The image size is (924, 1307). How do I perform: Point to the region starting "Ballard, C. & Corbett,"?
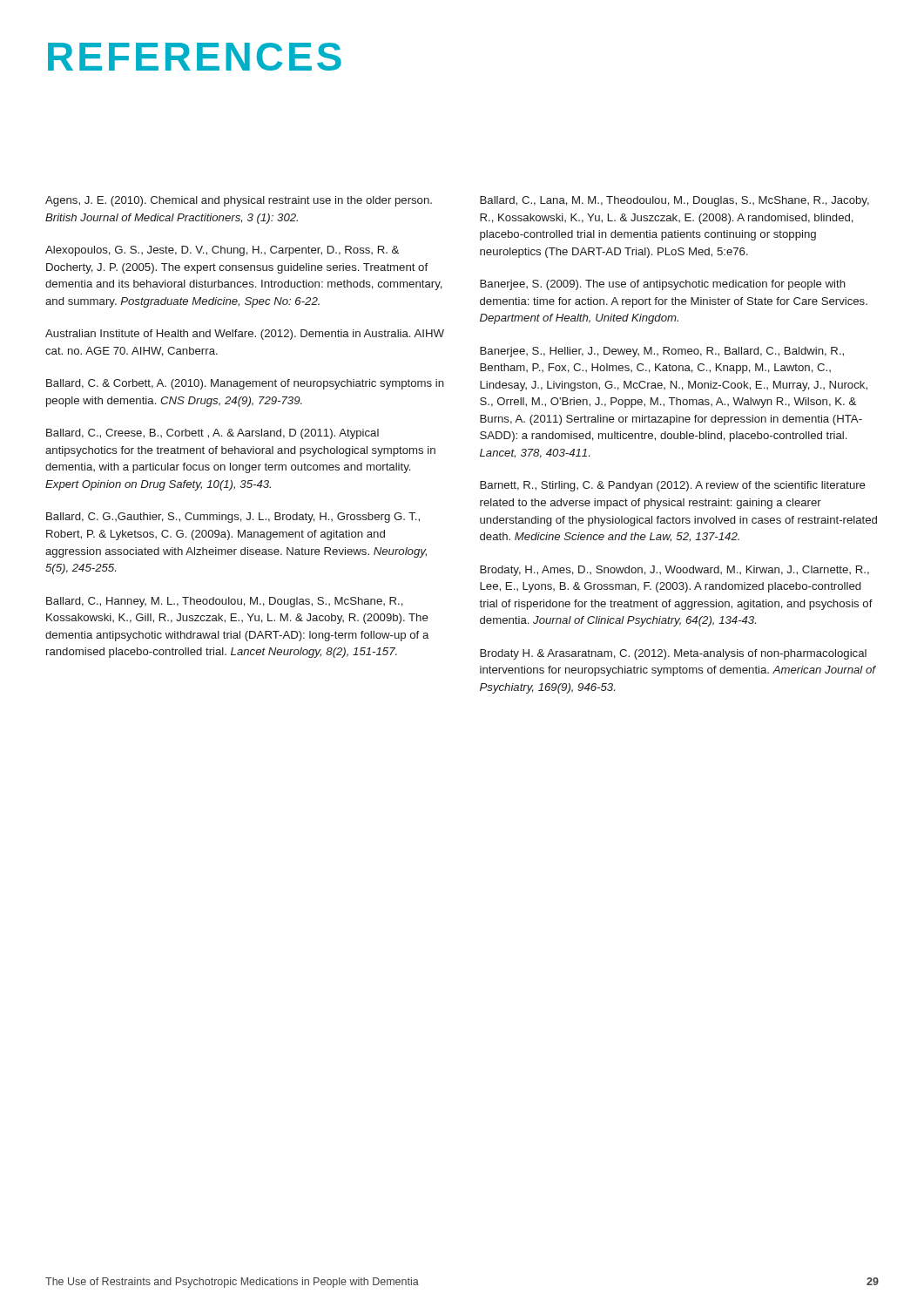(245, 392)
